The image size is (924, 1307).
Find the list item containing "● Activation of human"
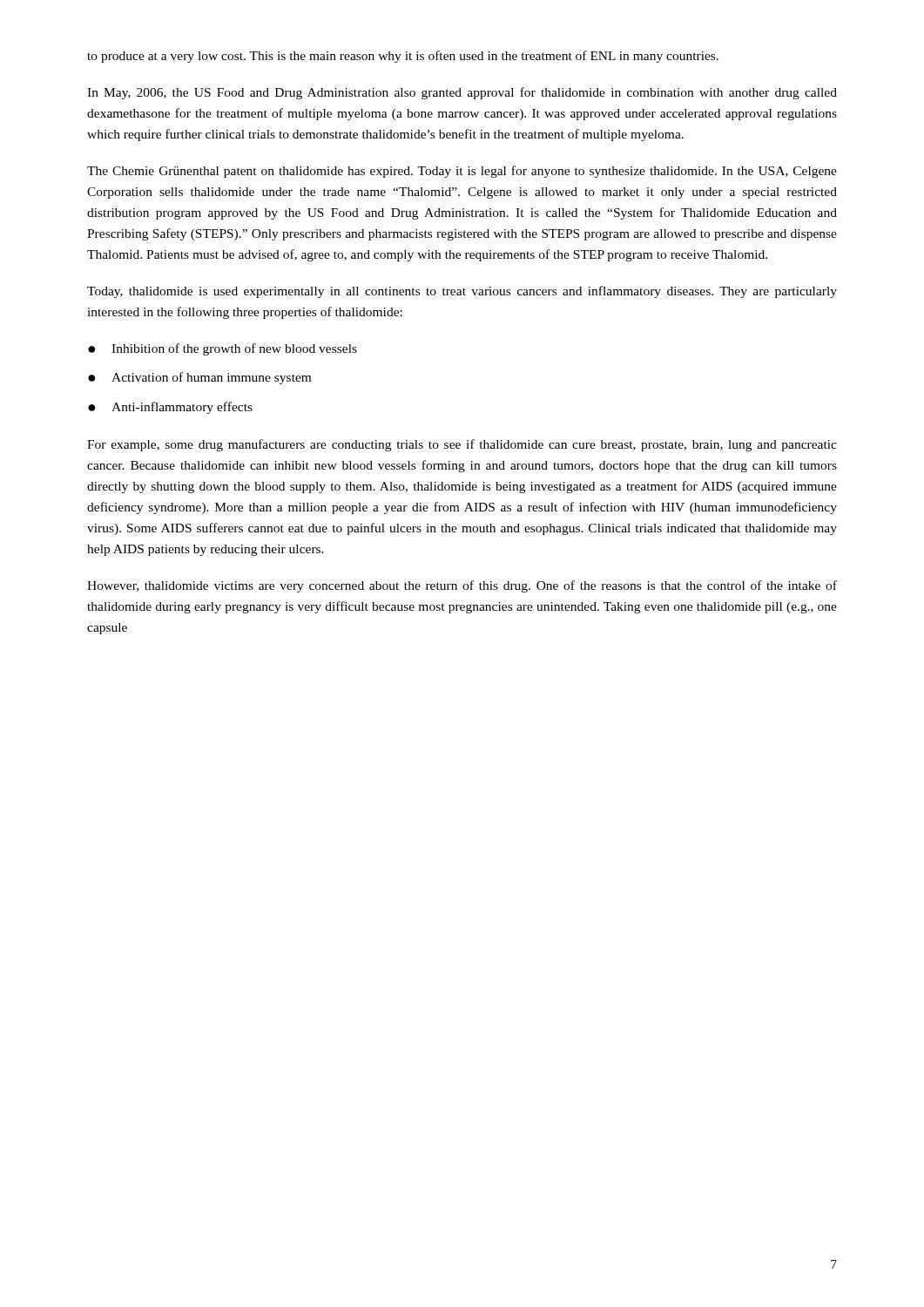(199, 378)
